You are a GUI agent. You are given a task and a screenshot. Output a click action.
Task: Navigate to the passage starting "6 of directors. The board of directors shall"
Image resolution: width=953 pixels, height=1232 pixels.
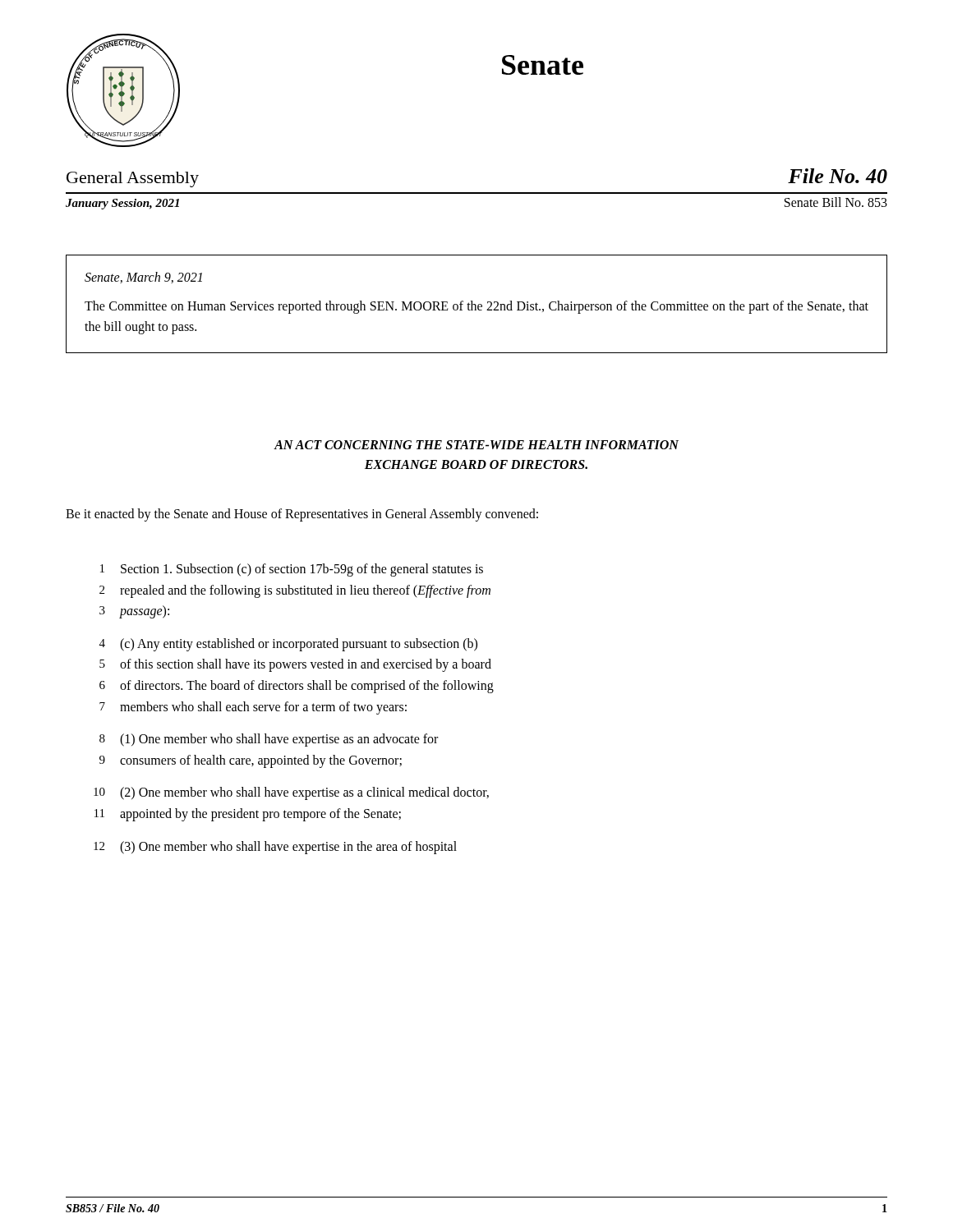pyautogui.click(x=476, y=686)
